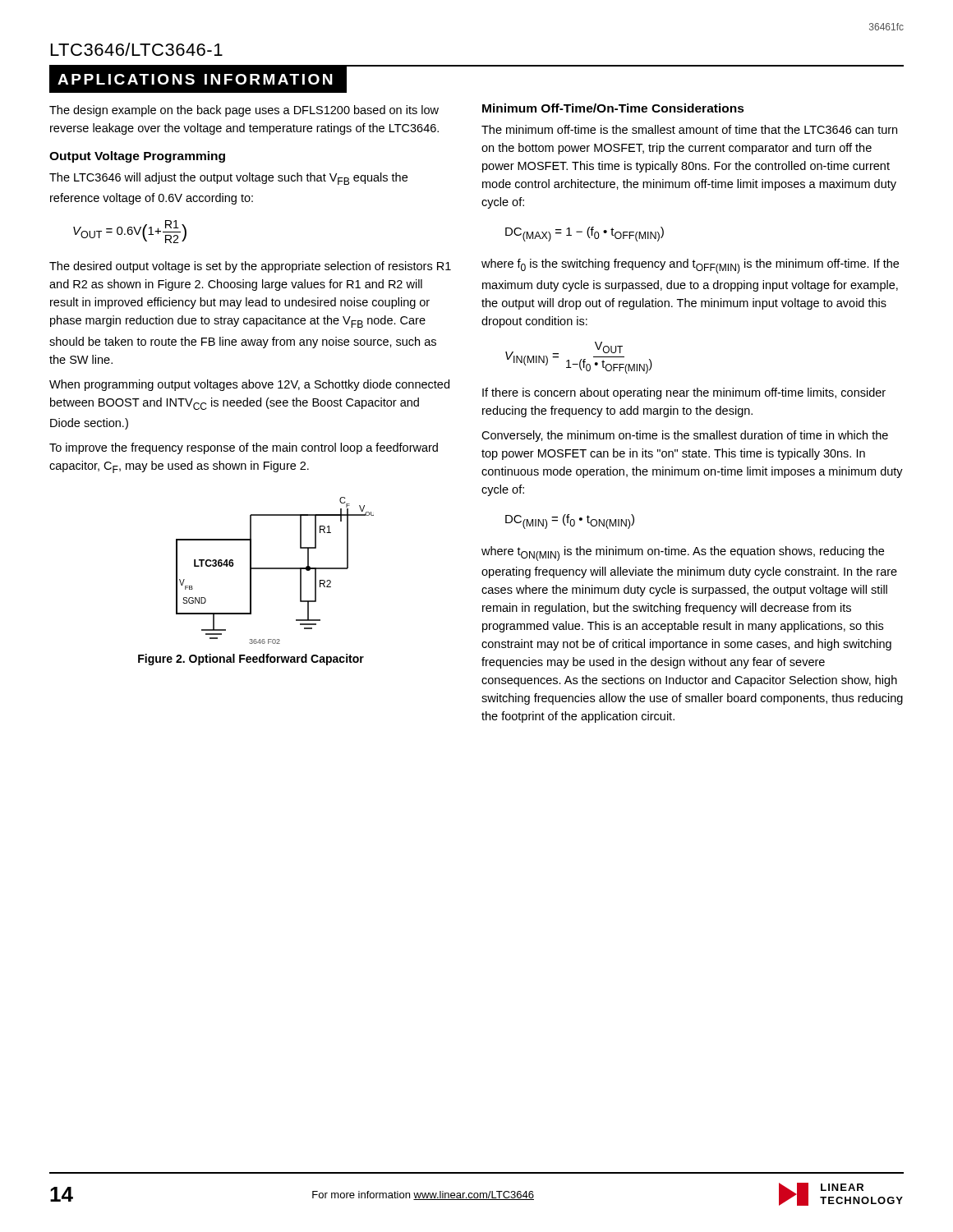Where is the passage that starts "The LTC3646 will"?

(229, 188)
